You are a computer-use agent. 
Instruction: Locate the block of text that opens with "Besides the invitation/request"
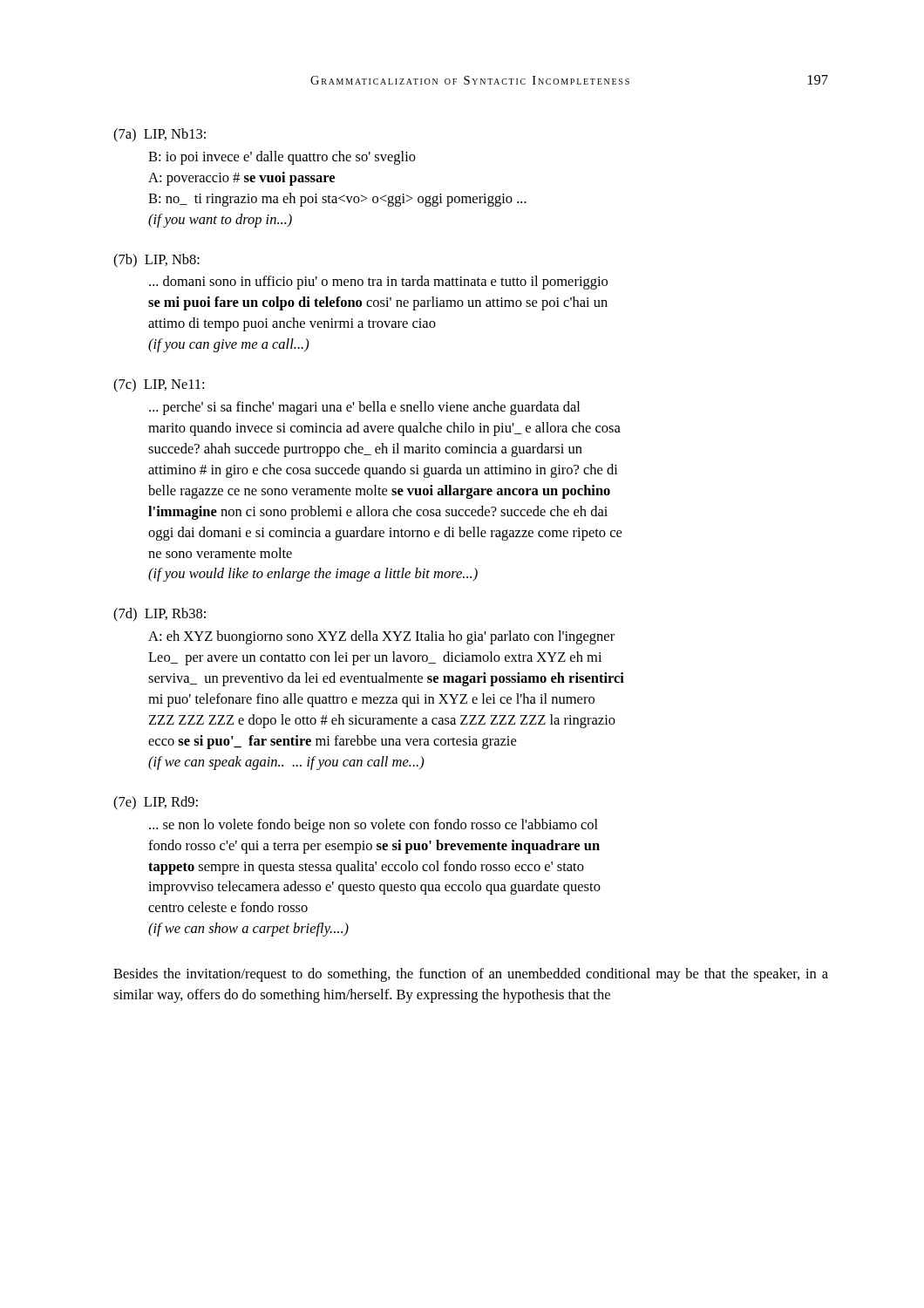[471, 985]
